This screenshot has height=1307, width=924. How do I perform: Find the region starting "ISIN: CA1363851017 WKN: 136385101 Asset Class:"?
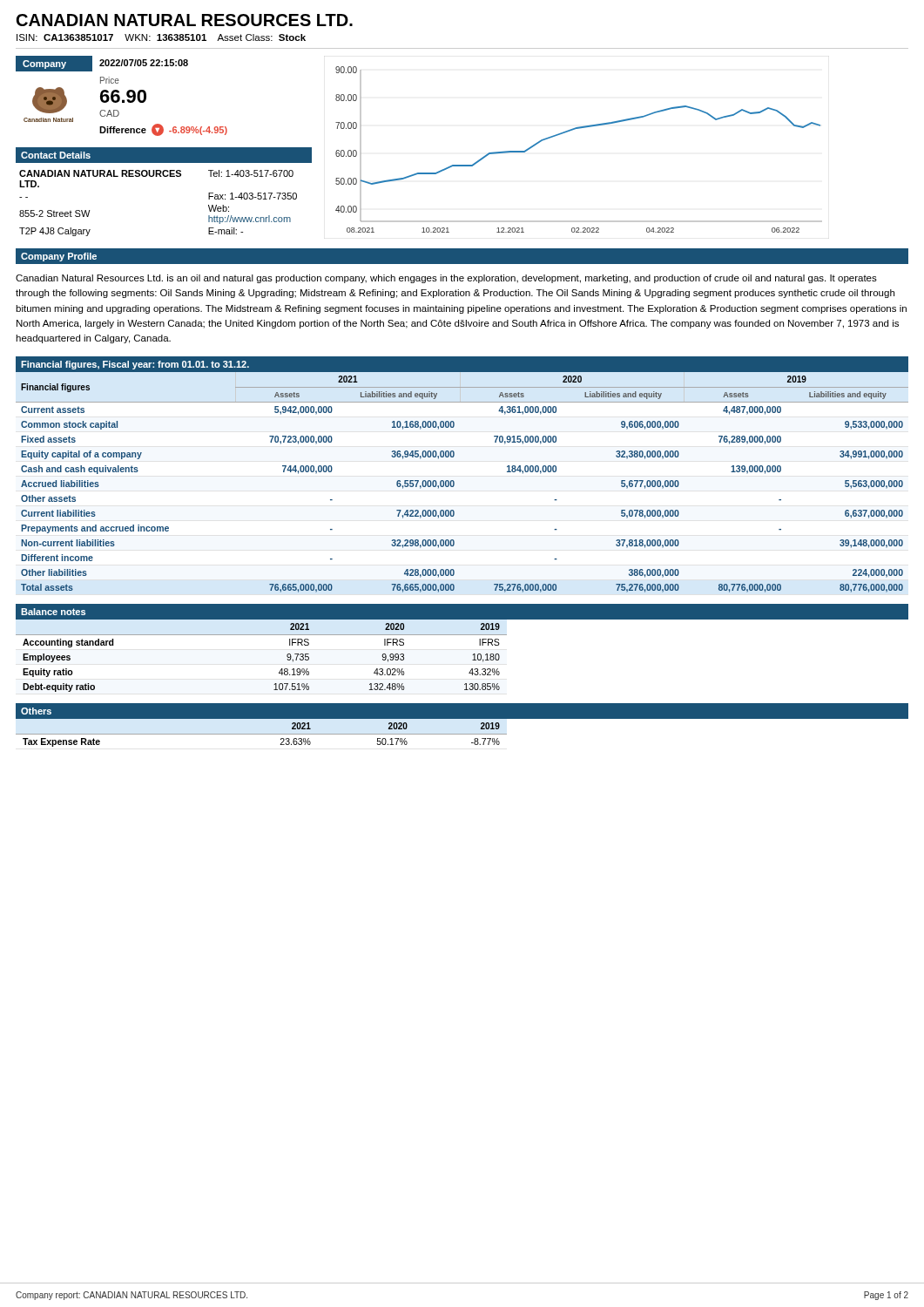161,38
